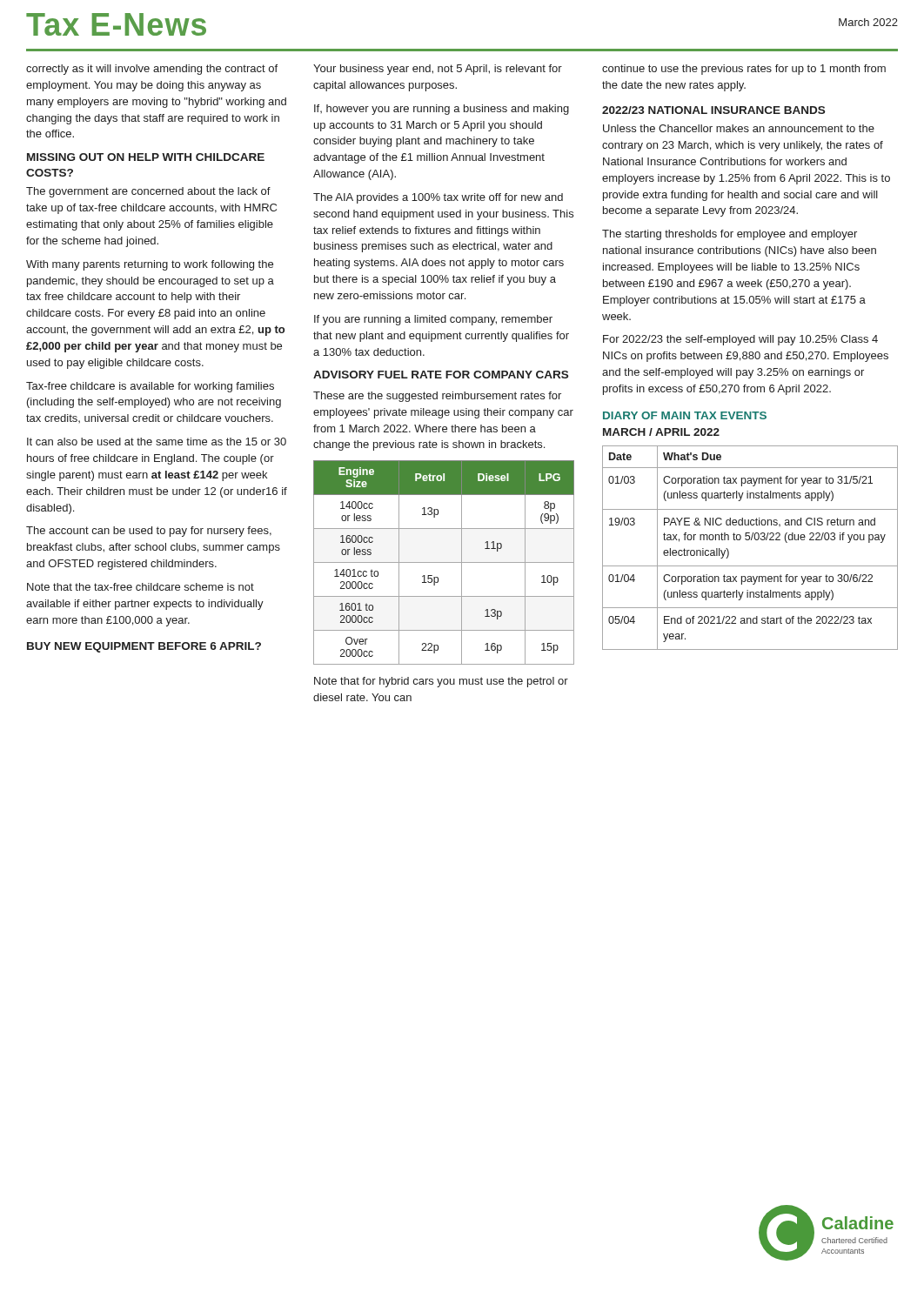Viewport: 924px width, 1305px height.
Task: Select the text block containing "The account can"
Action: 153,547
